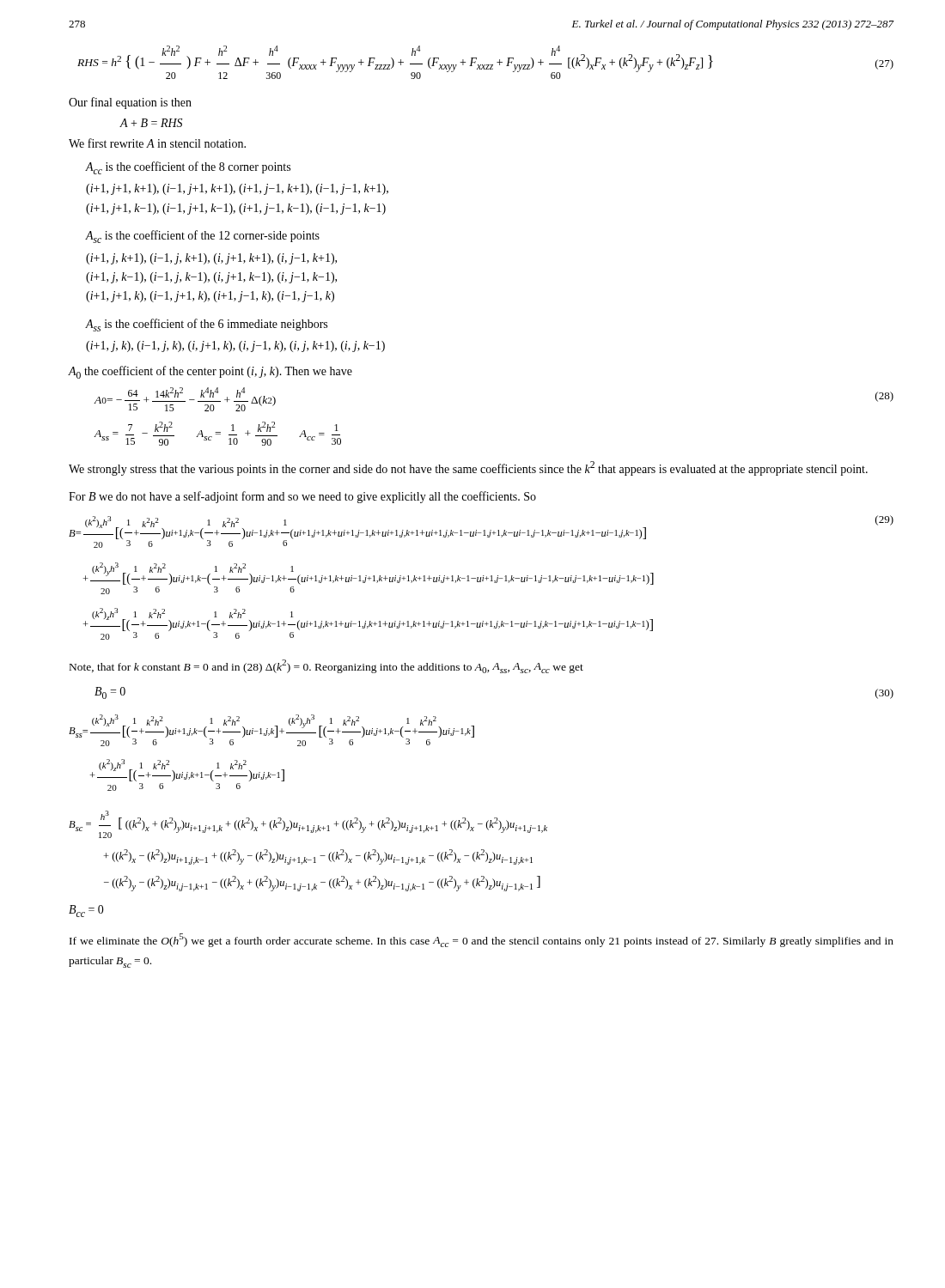Where does it say "Our final equation is then"?

(130, 102)
